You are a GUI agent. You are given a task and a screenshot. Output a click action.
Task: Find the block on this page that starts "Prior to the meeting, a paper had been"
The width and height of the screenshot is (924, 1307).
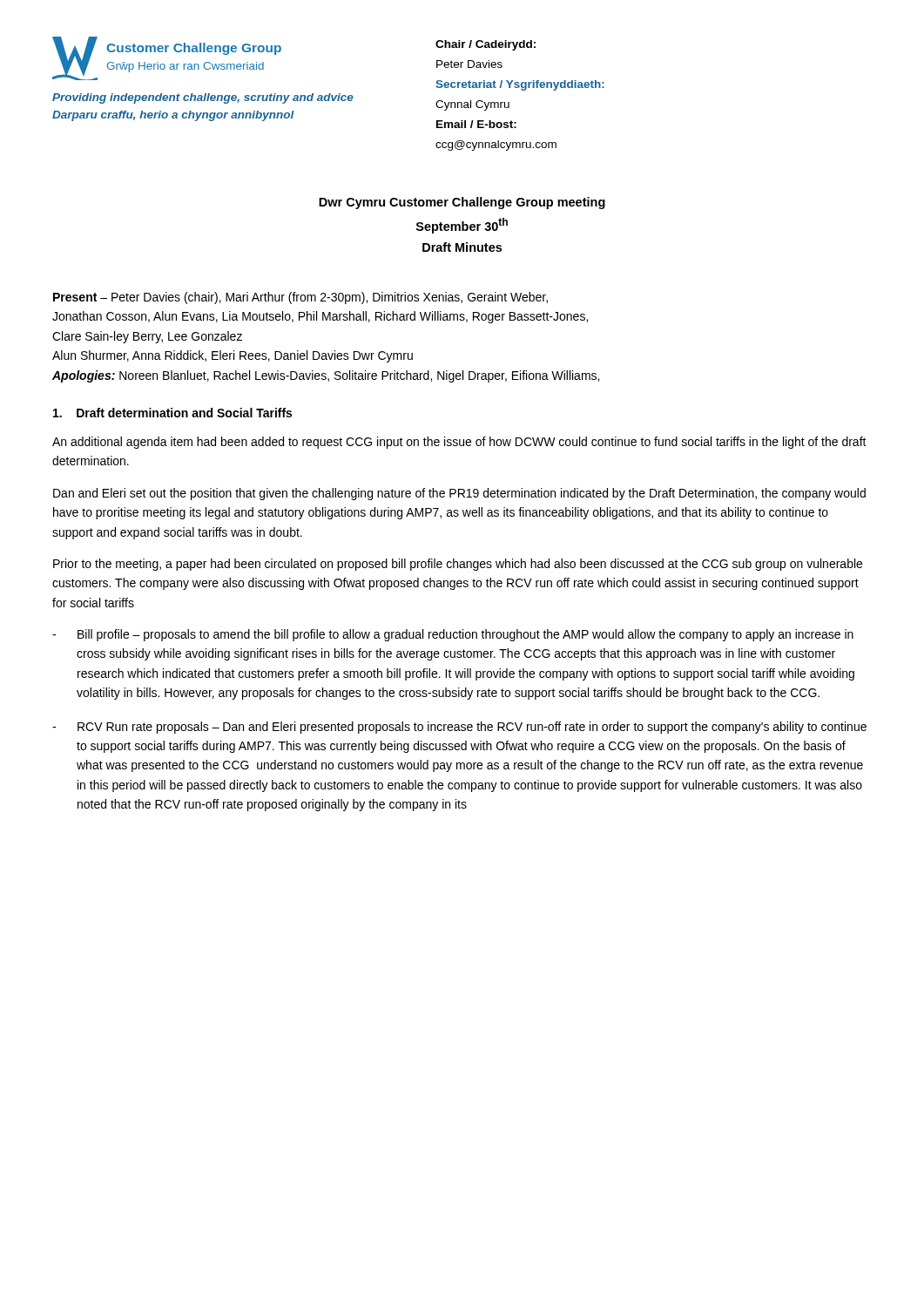click(458, 583)
